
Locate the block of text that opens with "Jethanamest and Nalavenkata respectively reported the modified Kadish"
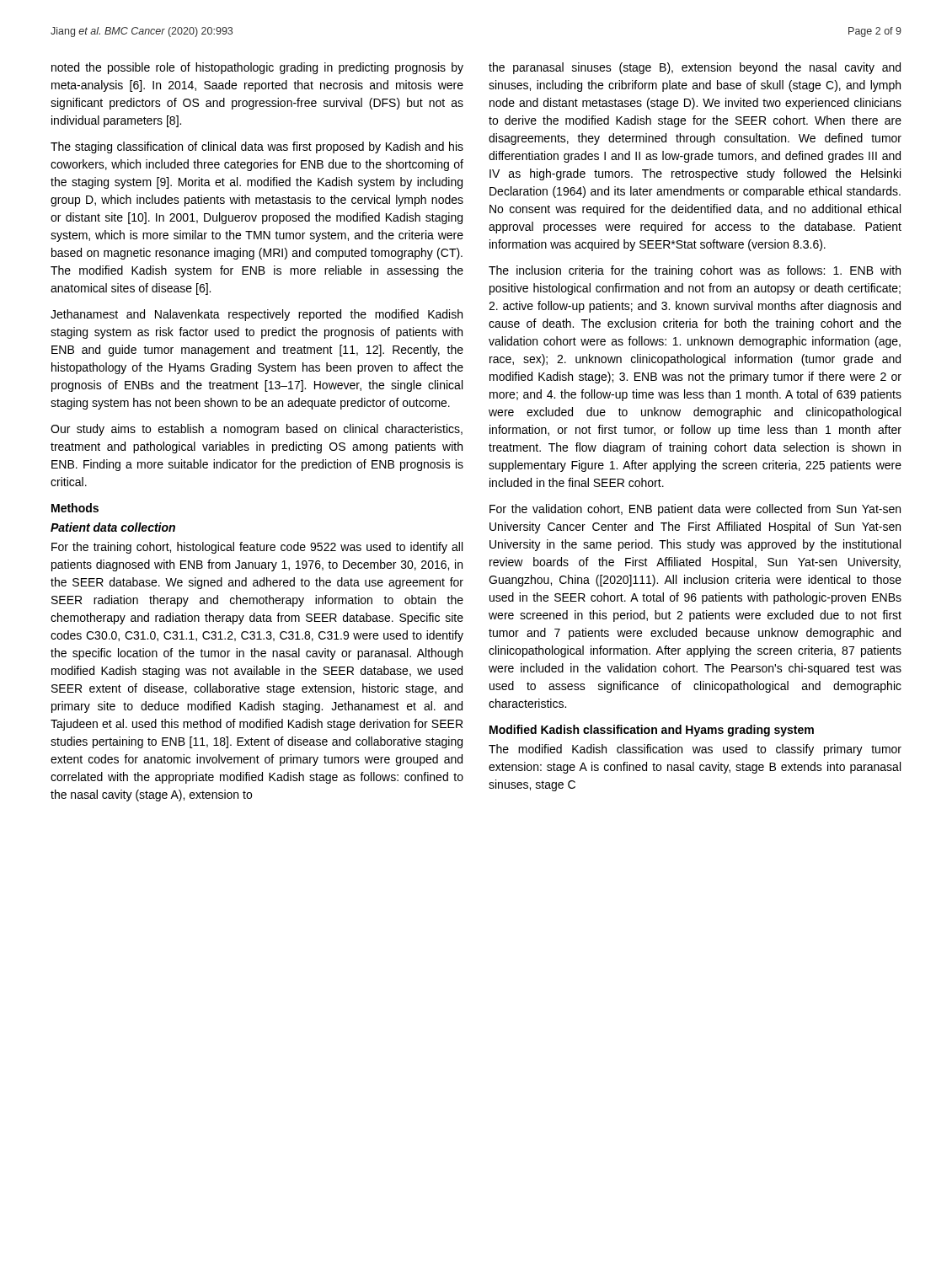(x=257, y=359)
